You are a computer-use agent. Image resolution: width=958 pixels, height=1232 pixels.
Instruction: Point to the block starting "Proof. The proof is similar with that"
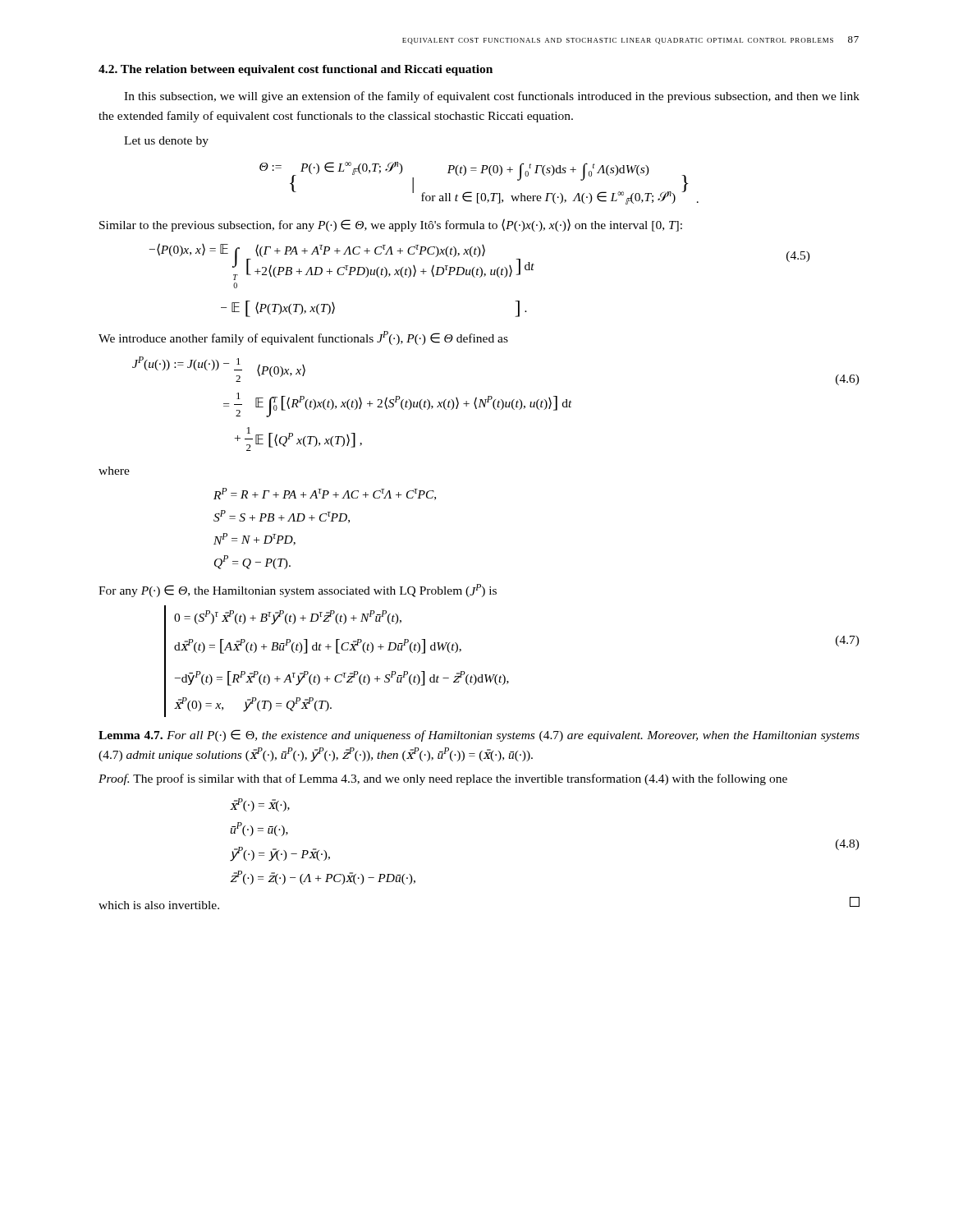(443, 778)
